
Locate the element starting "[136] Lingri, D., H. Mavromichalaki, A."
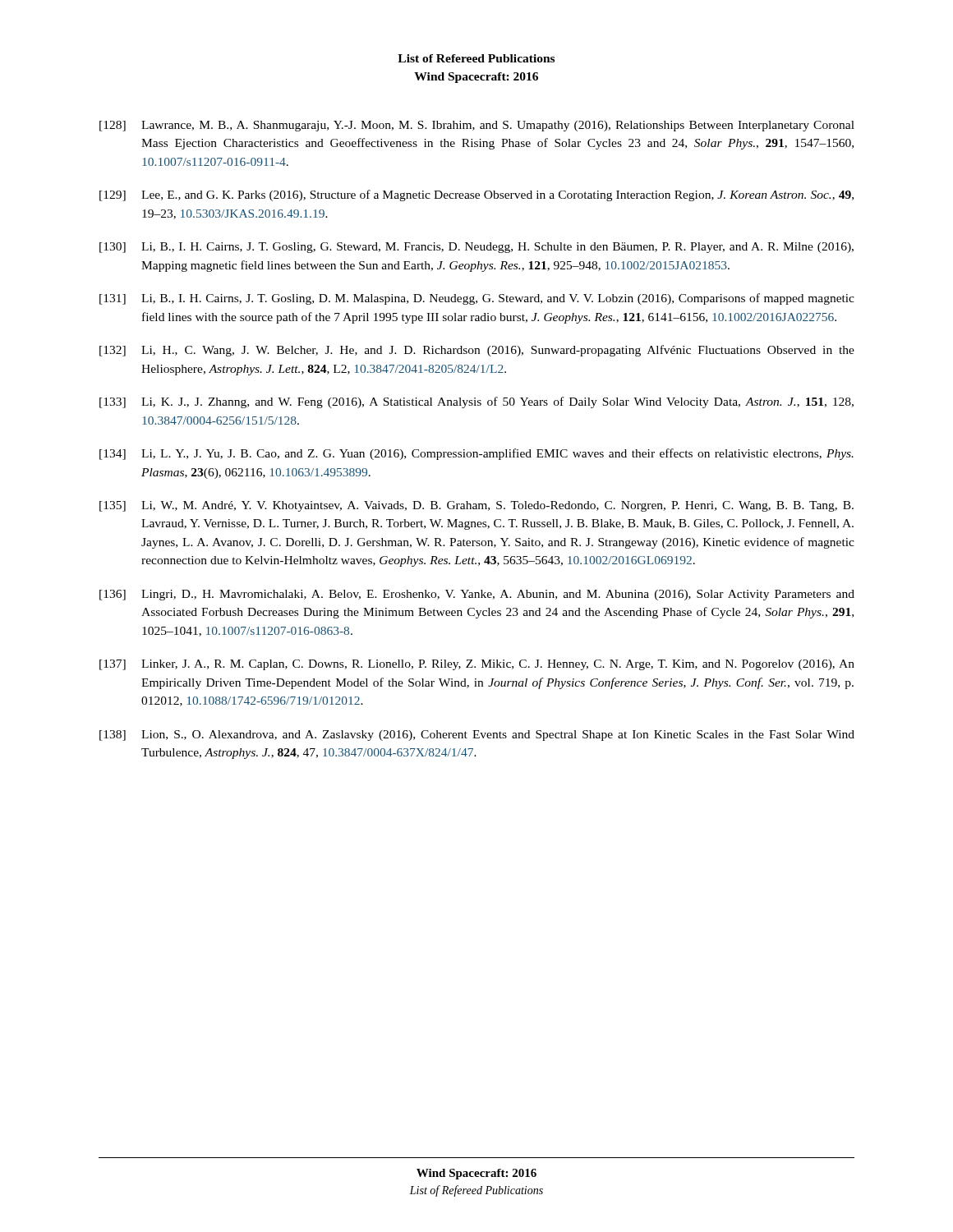point(476,612)
